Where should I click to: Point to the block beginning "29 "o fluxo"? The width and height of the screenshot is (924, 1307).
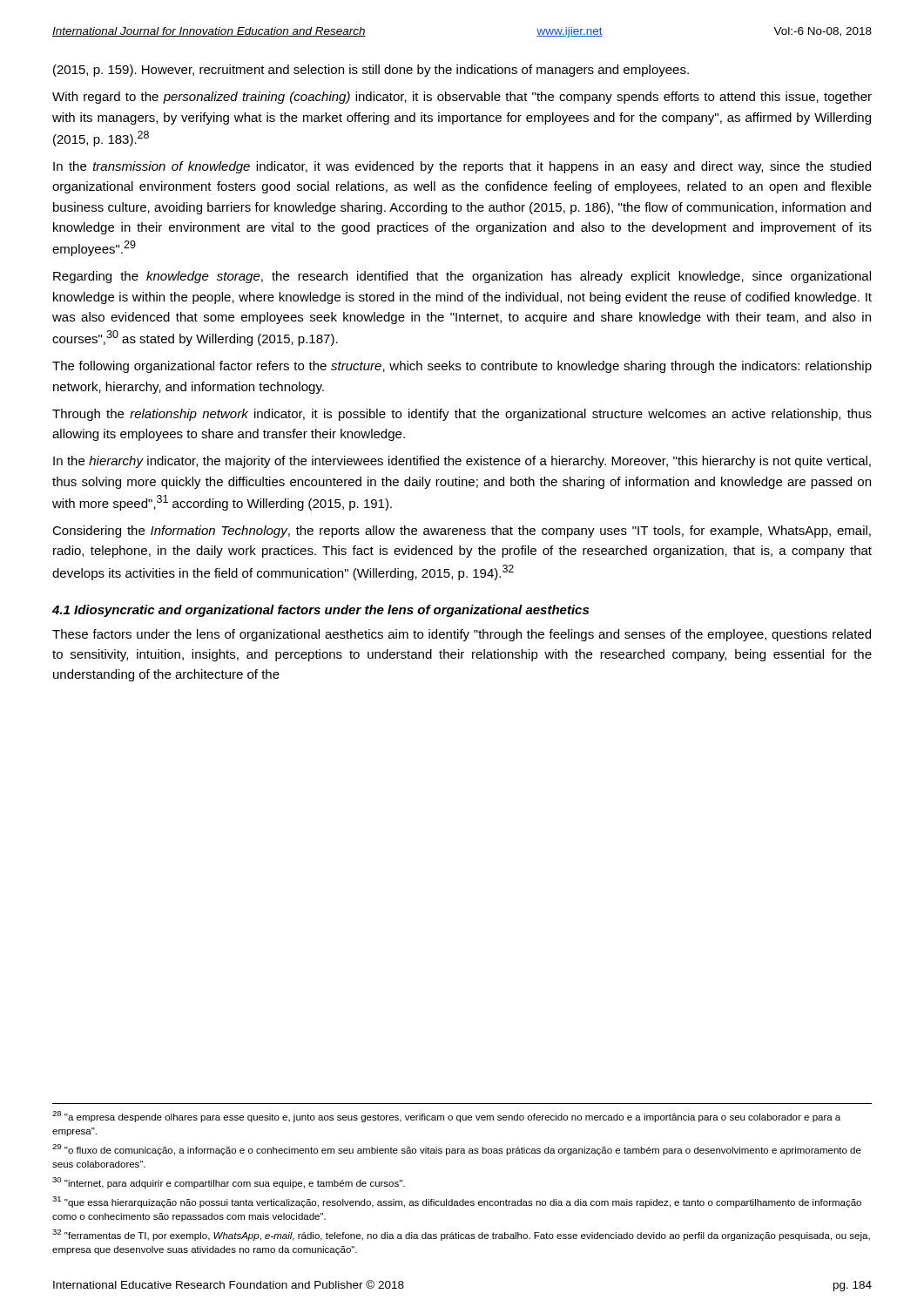457,1156
